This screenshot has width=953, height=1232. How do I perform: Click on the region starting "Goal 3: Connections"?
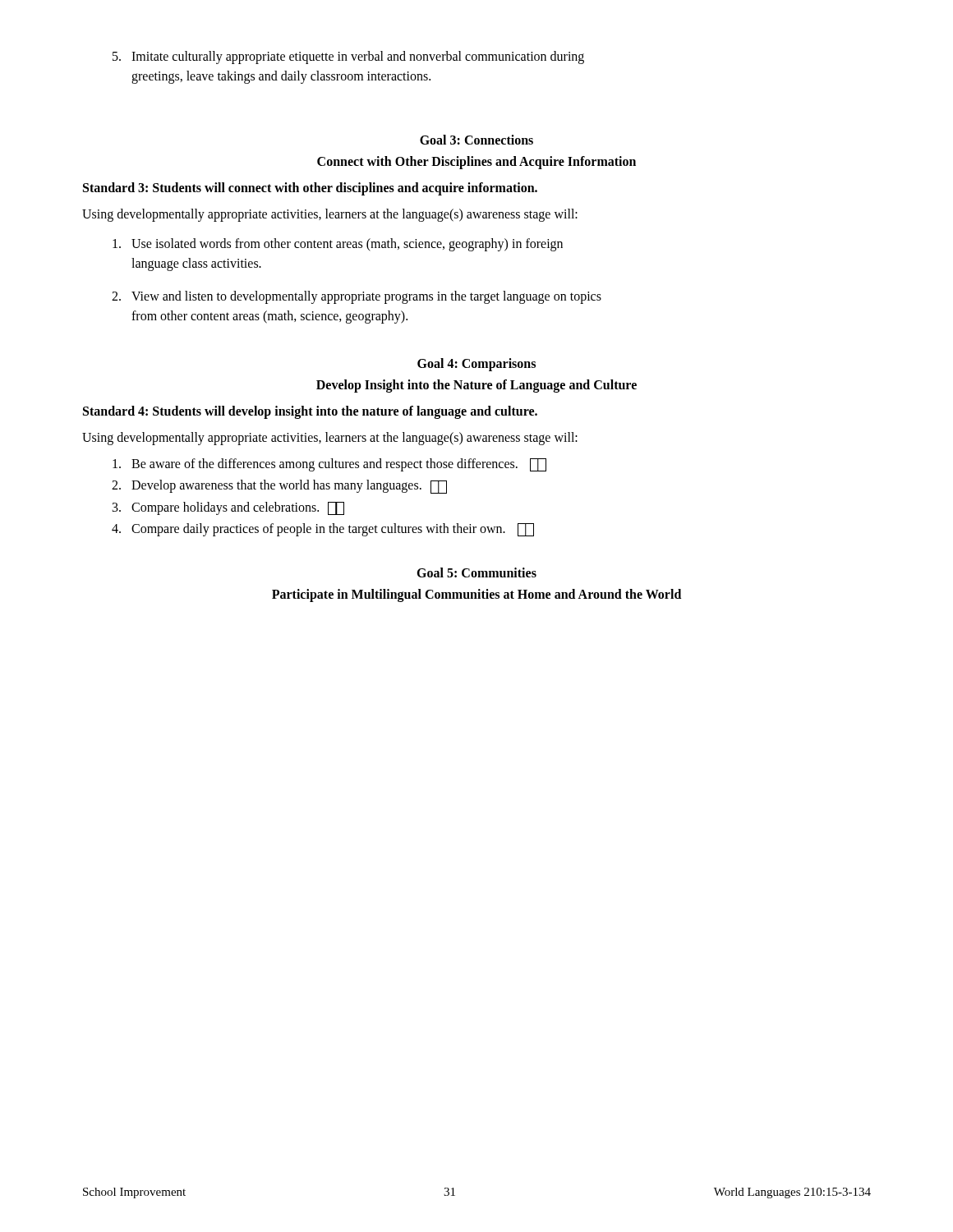pos(476,140)
